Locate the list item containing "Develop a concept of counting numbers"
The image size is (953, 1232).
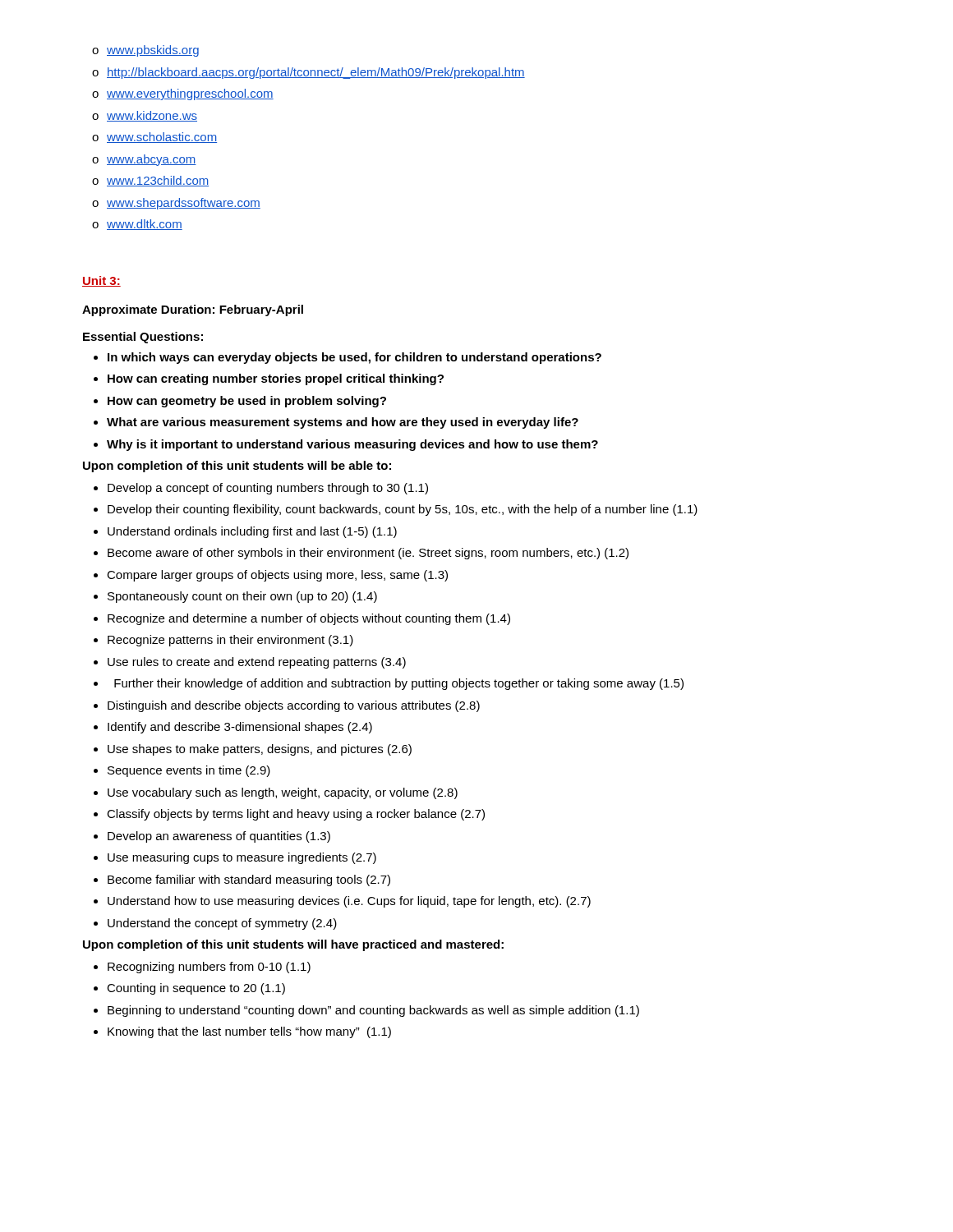coord(485,705)
